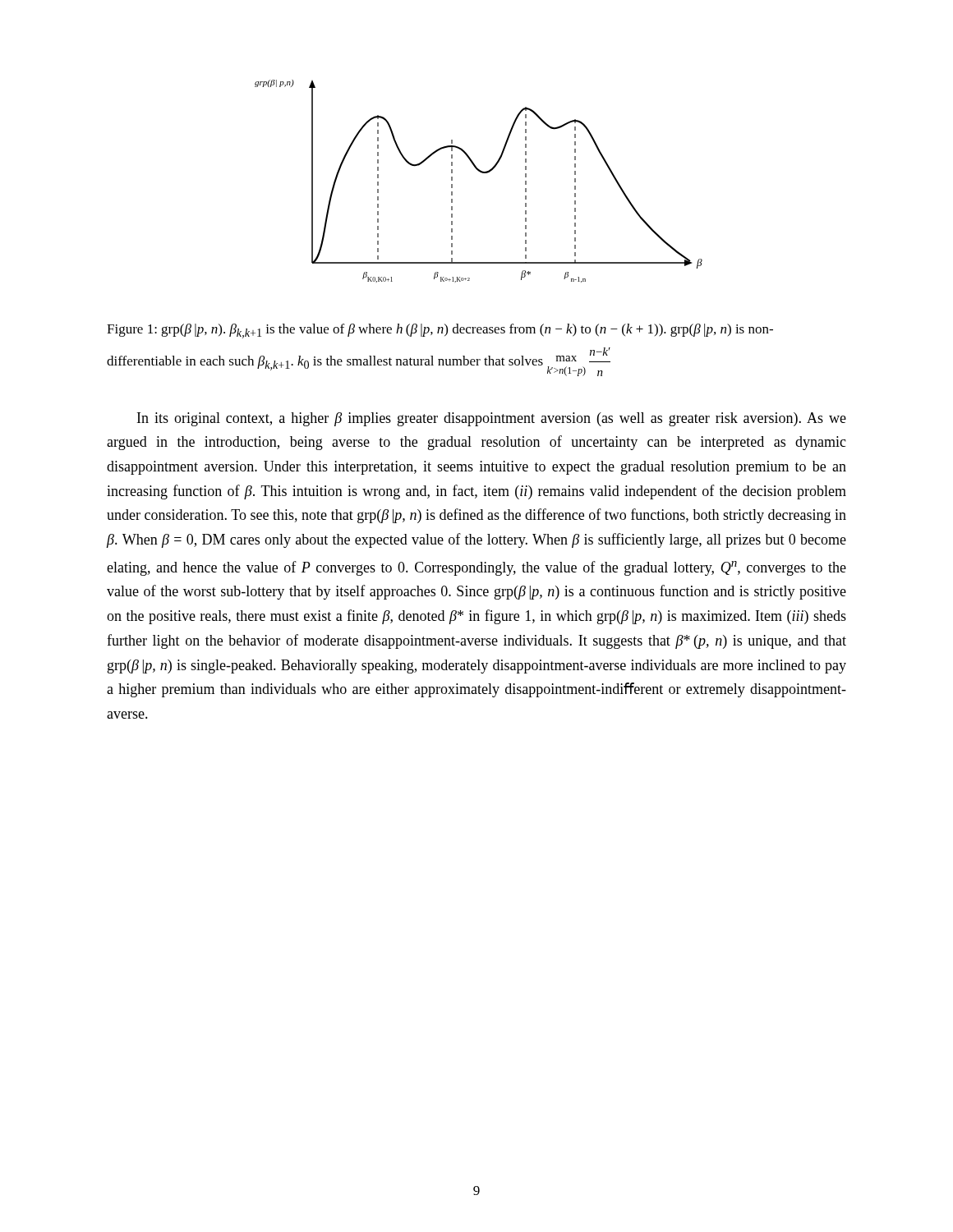Click the passage that begins "In its original context,"
953x1232 pixels.
tap(476, 566)
